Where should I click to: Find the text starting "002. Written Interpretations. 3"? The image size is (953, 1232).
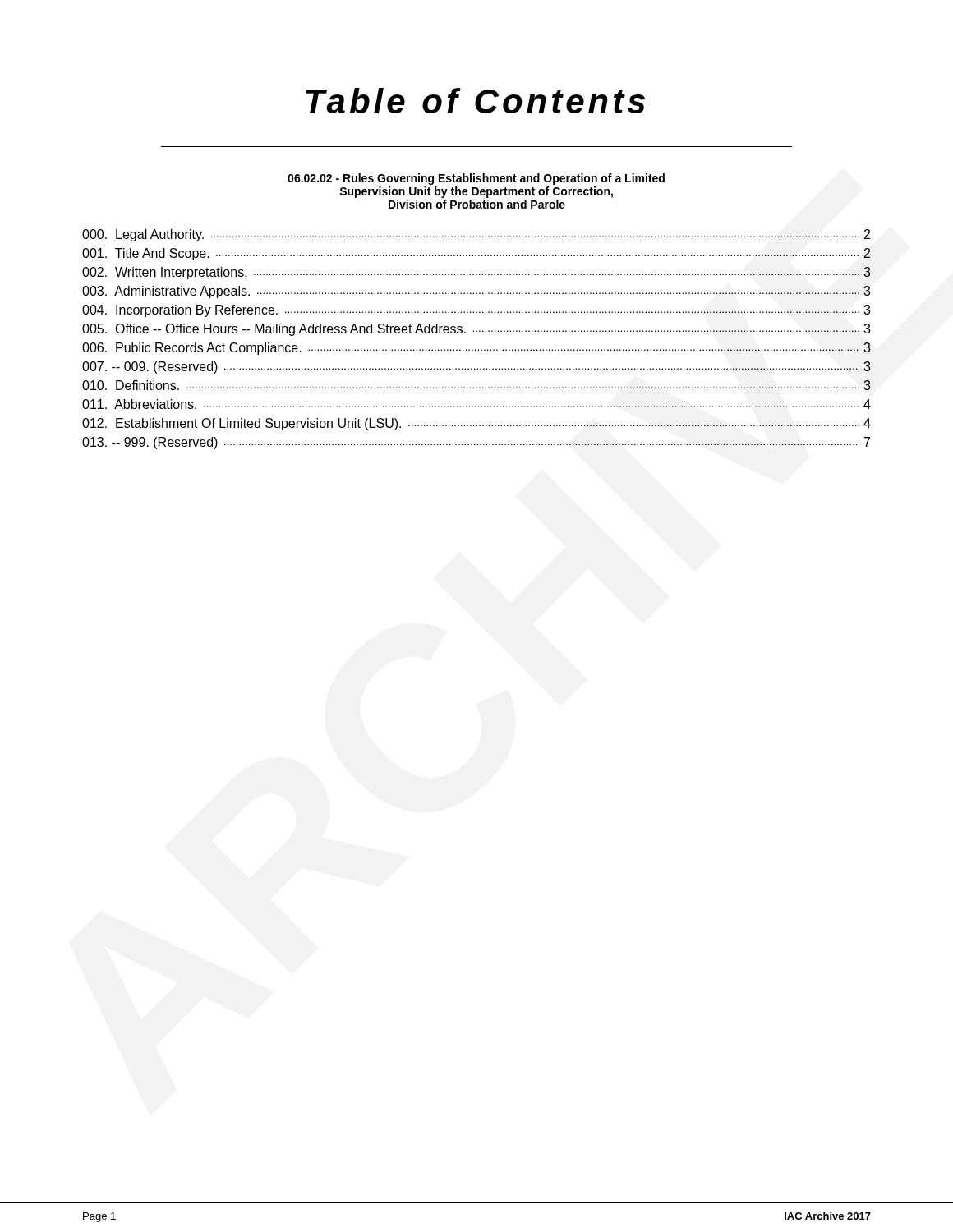tap(476, 272)
